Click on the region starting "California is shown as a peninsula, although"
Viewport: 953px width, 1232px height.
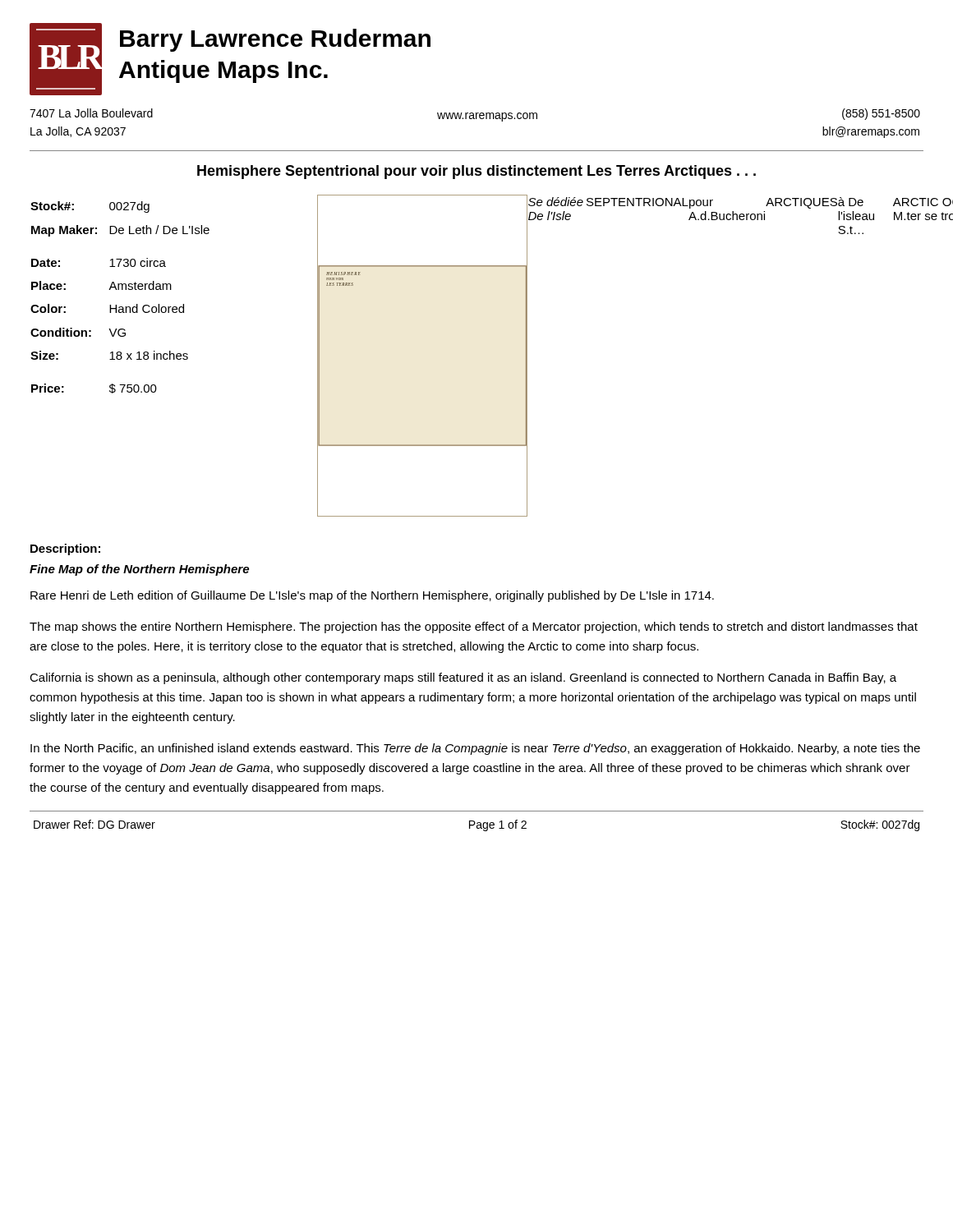(473, 697)
